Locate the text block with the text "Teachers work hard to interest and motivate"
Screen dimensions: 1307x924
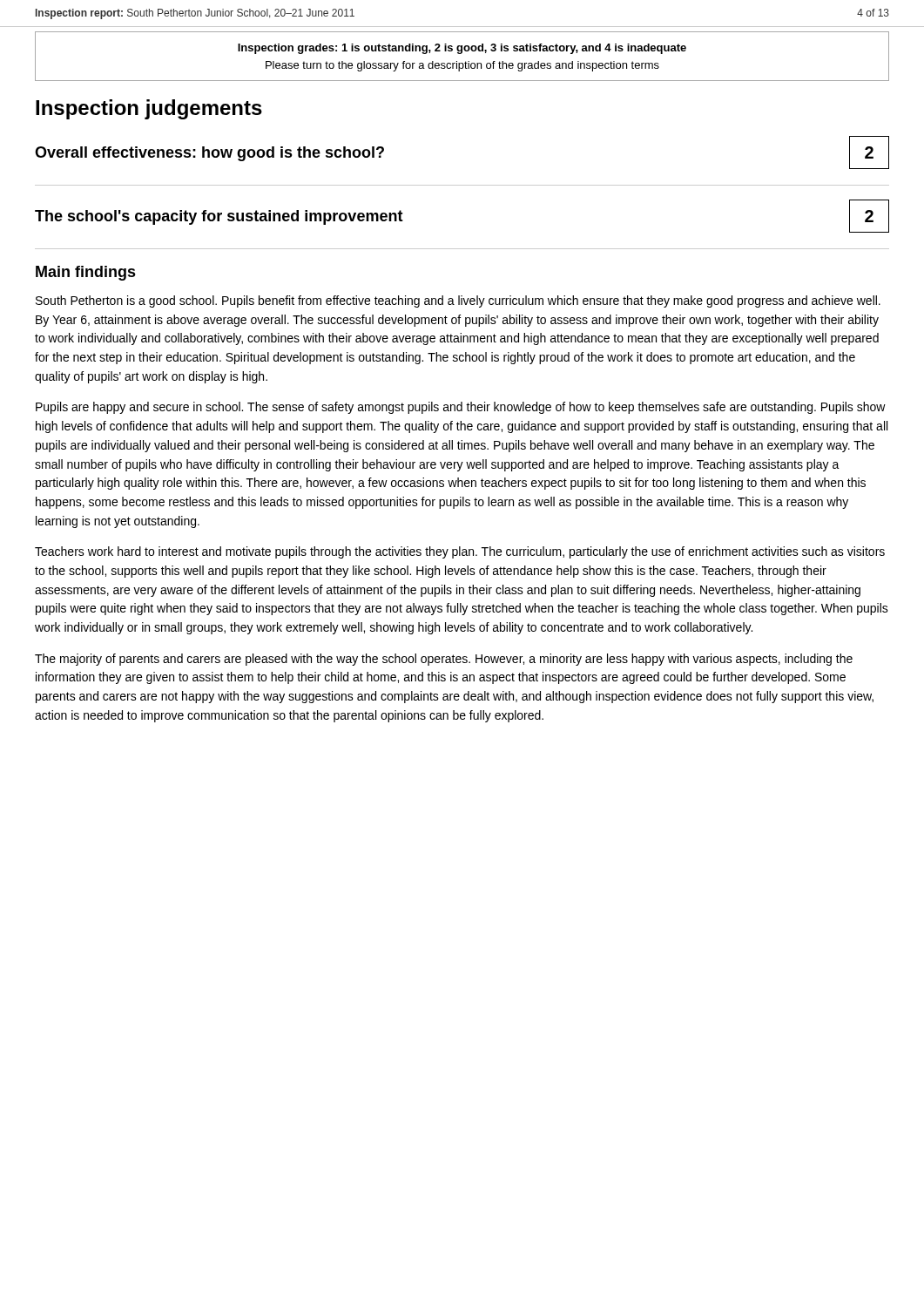(461, 590)
